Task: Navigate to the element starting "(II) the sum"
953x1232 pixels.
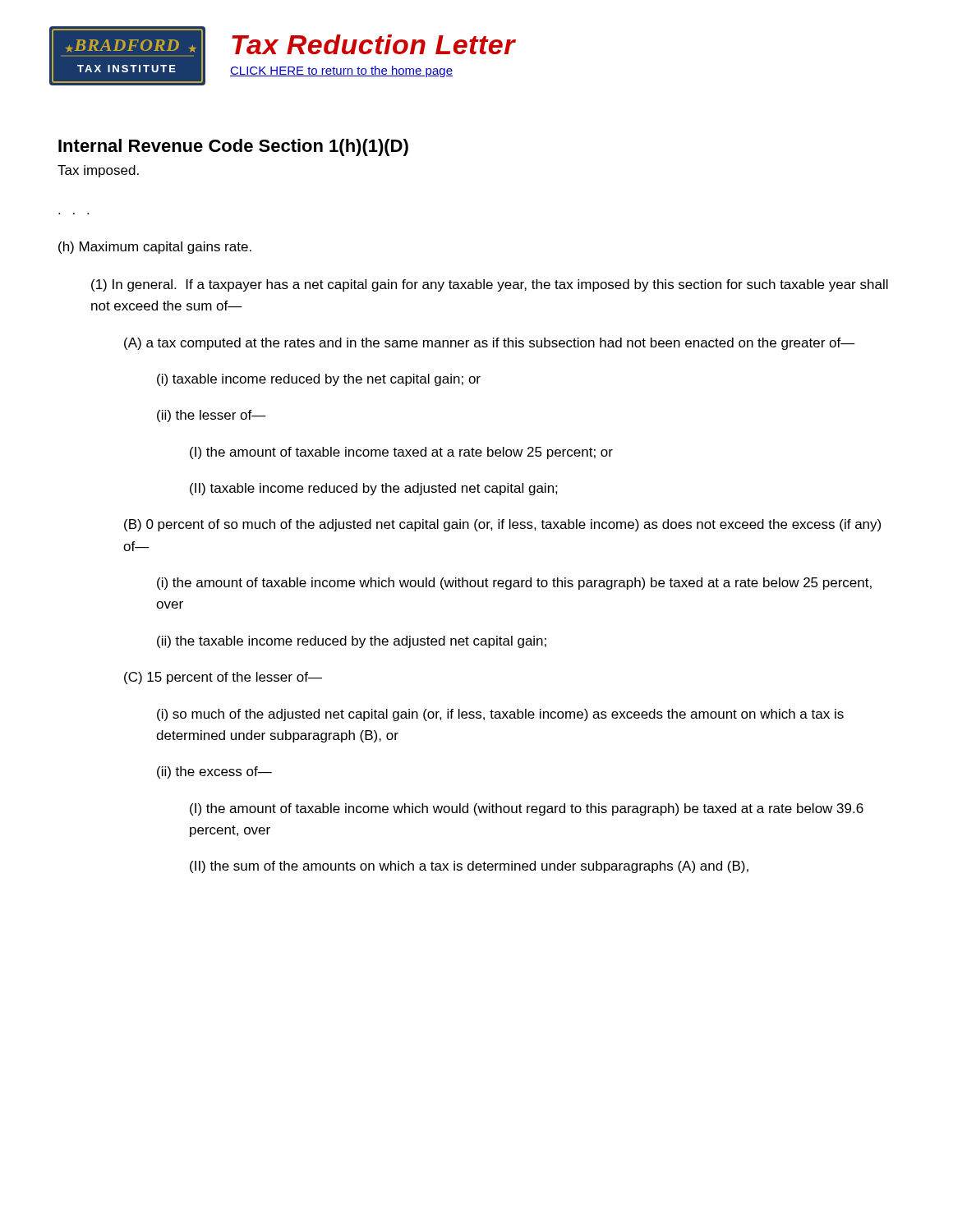Action: [469, 866]
